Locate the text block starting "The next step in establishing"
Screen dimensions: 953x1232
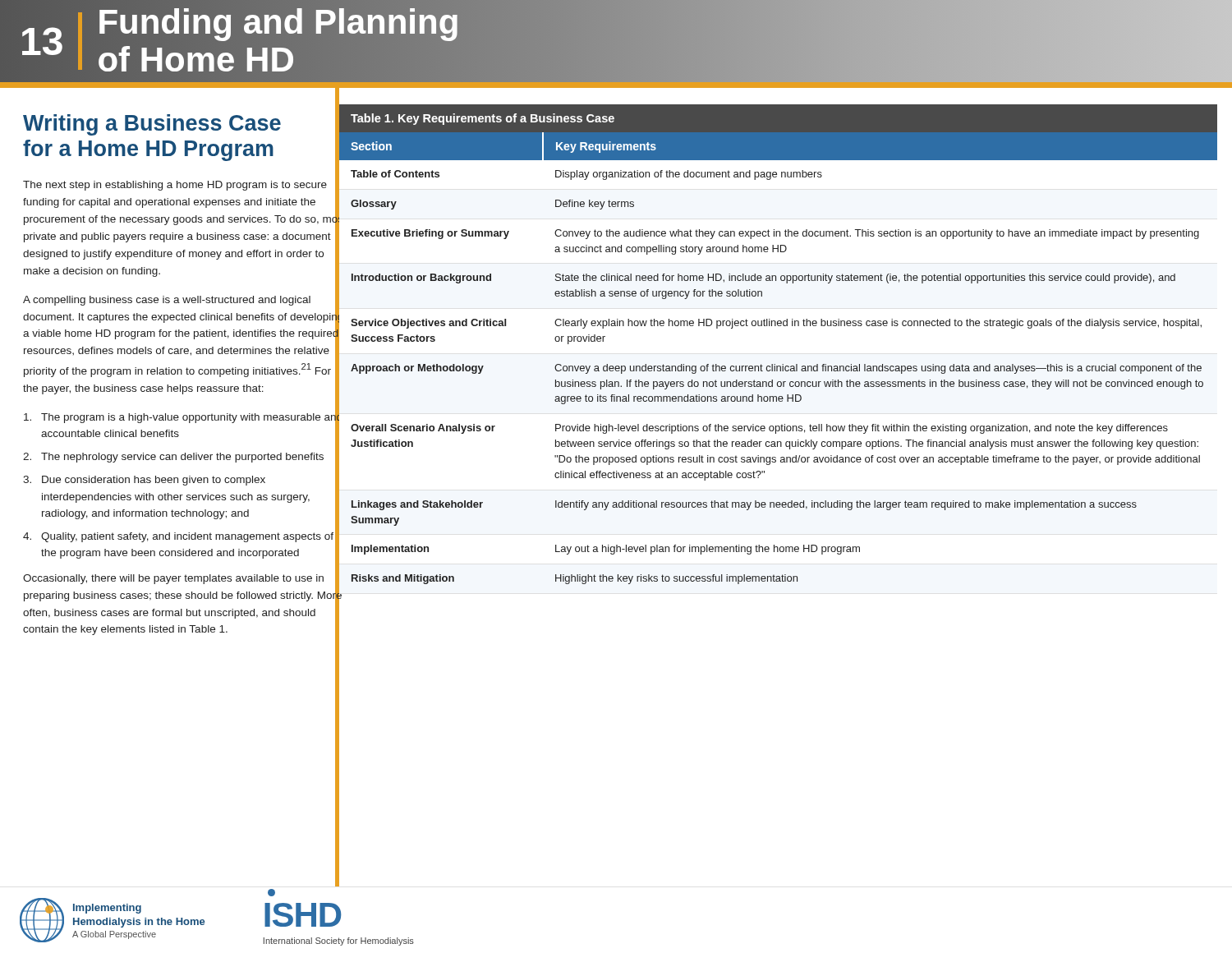point(185,227)
